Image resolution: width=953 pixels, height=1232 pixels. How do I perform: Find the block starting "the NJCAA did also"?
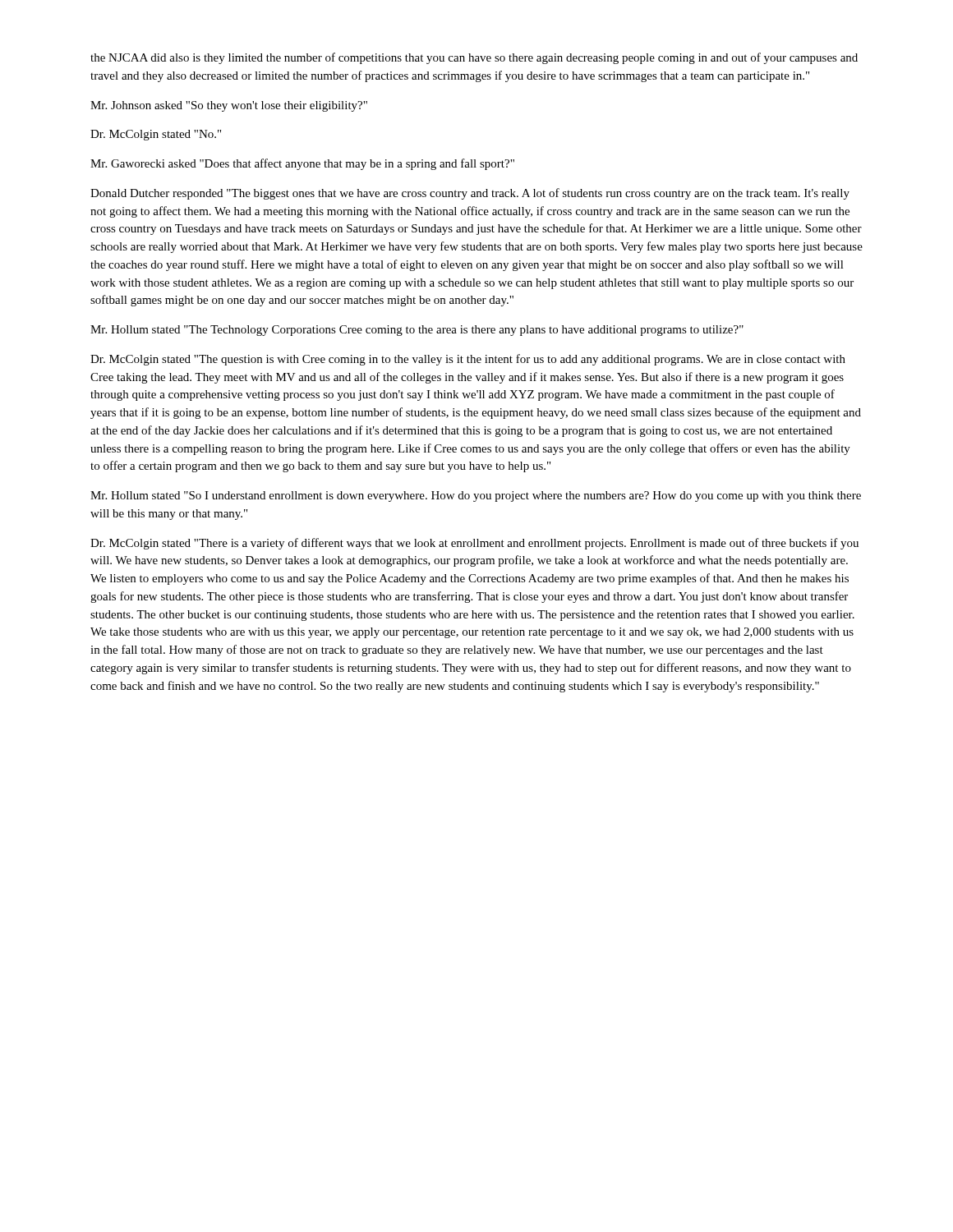tap(474, 66)
